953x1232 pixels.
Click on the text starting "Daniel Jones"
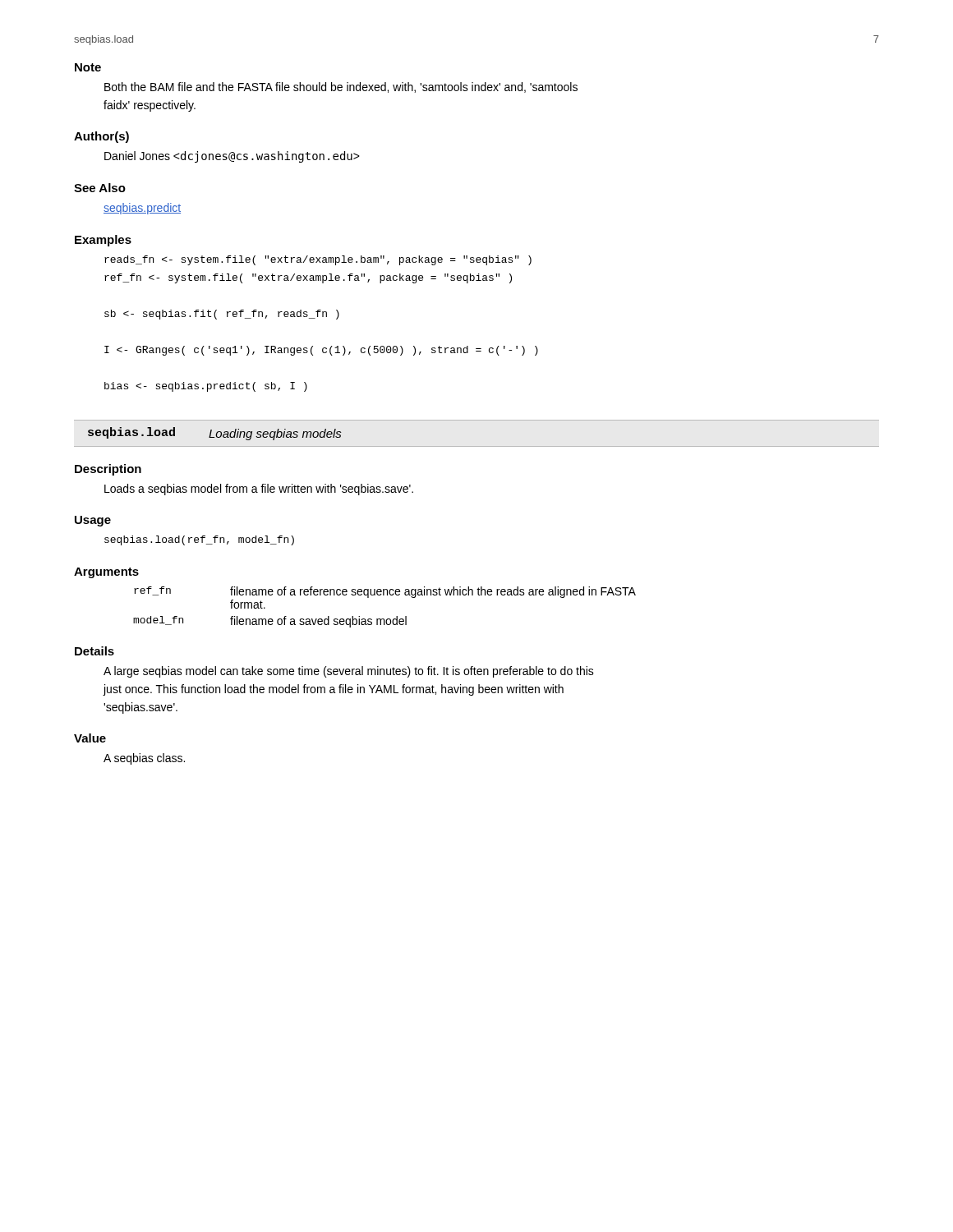point(232,156)
